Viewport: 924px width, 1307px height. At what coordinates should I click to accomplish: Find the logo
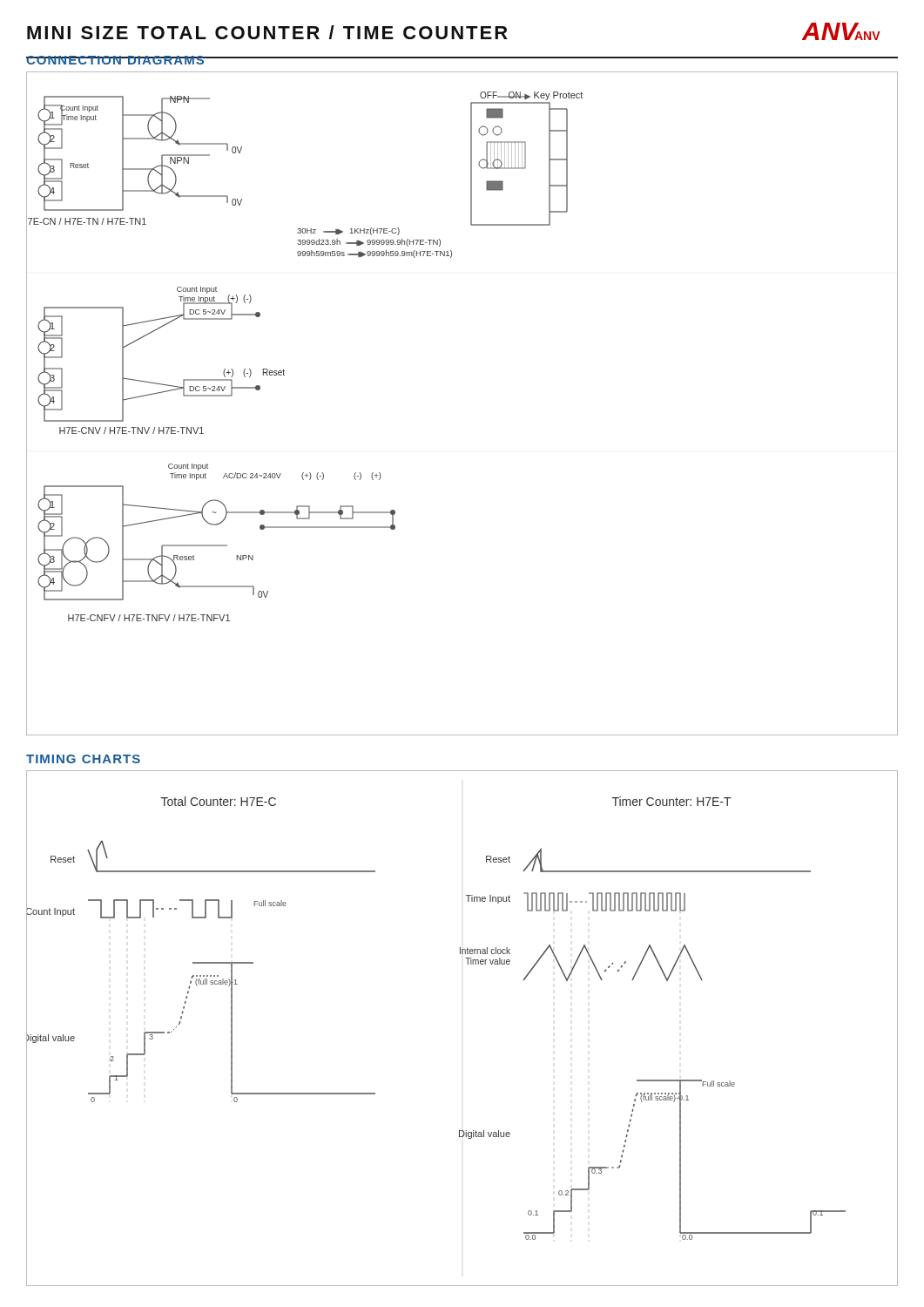pos(850,33)
